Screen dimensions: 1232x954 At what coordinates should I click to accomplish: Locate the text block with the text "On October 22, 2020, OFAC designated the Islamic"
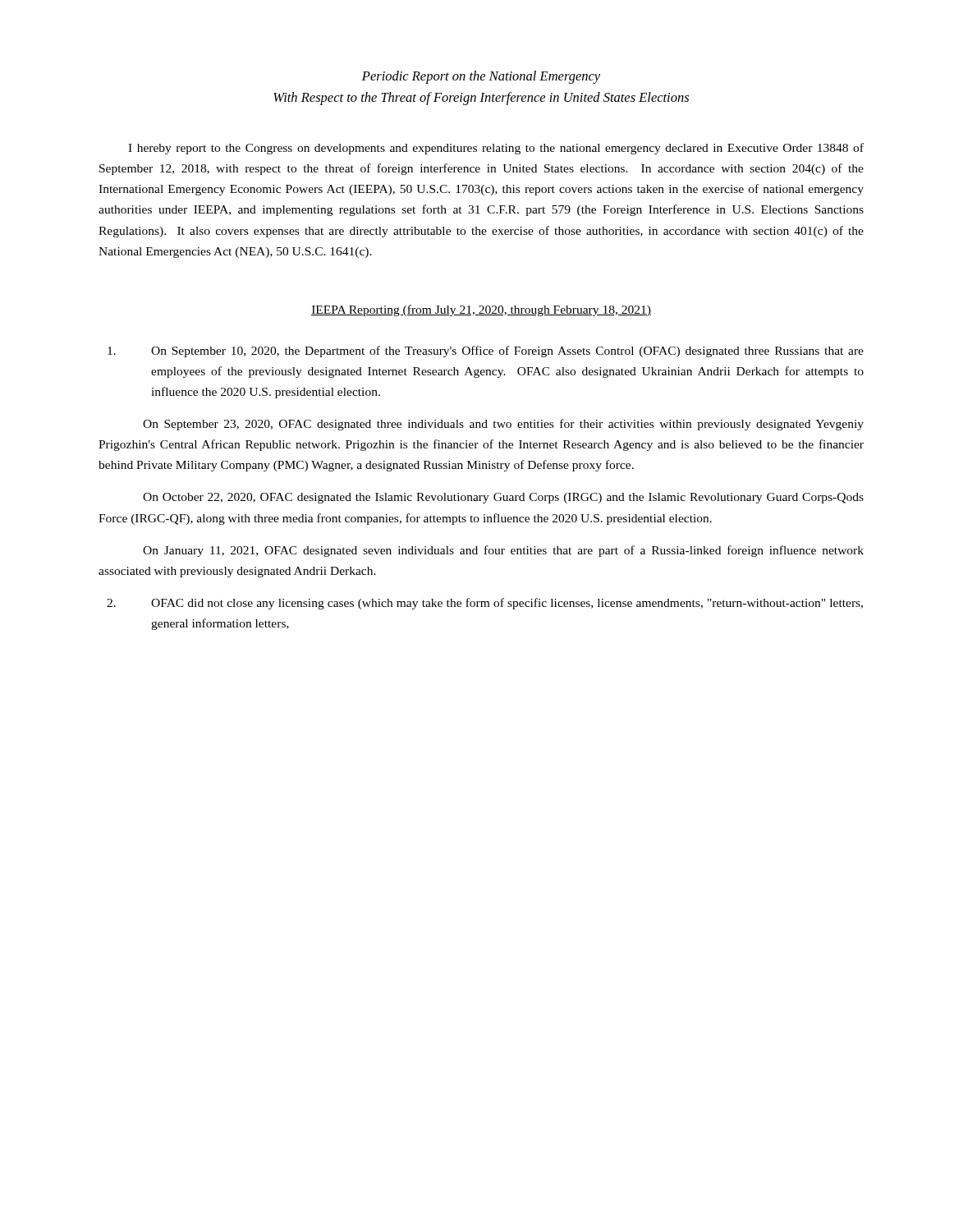click(481, 507)
